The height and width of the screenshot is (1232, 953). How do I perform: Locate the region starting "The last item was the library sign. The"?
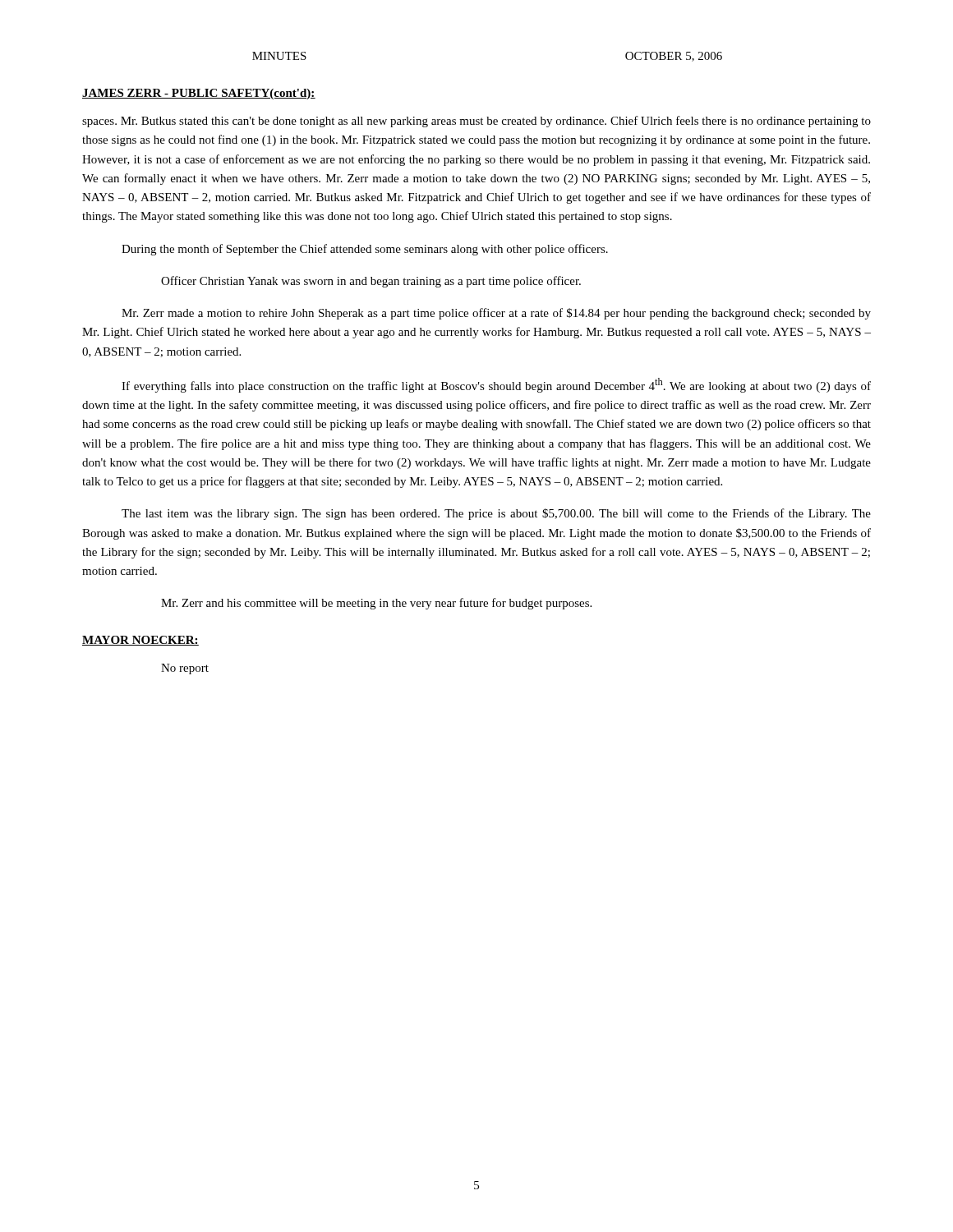[x=476, y=542]
